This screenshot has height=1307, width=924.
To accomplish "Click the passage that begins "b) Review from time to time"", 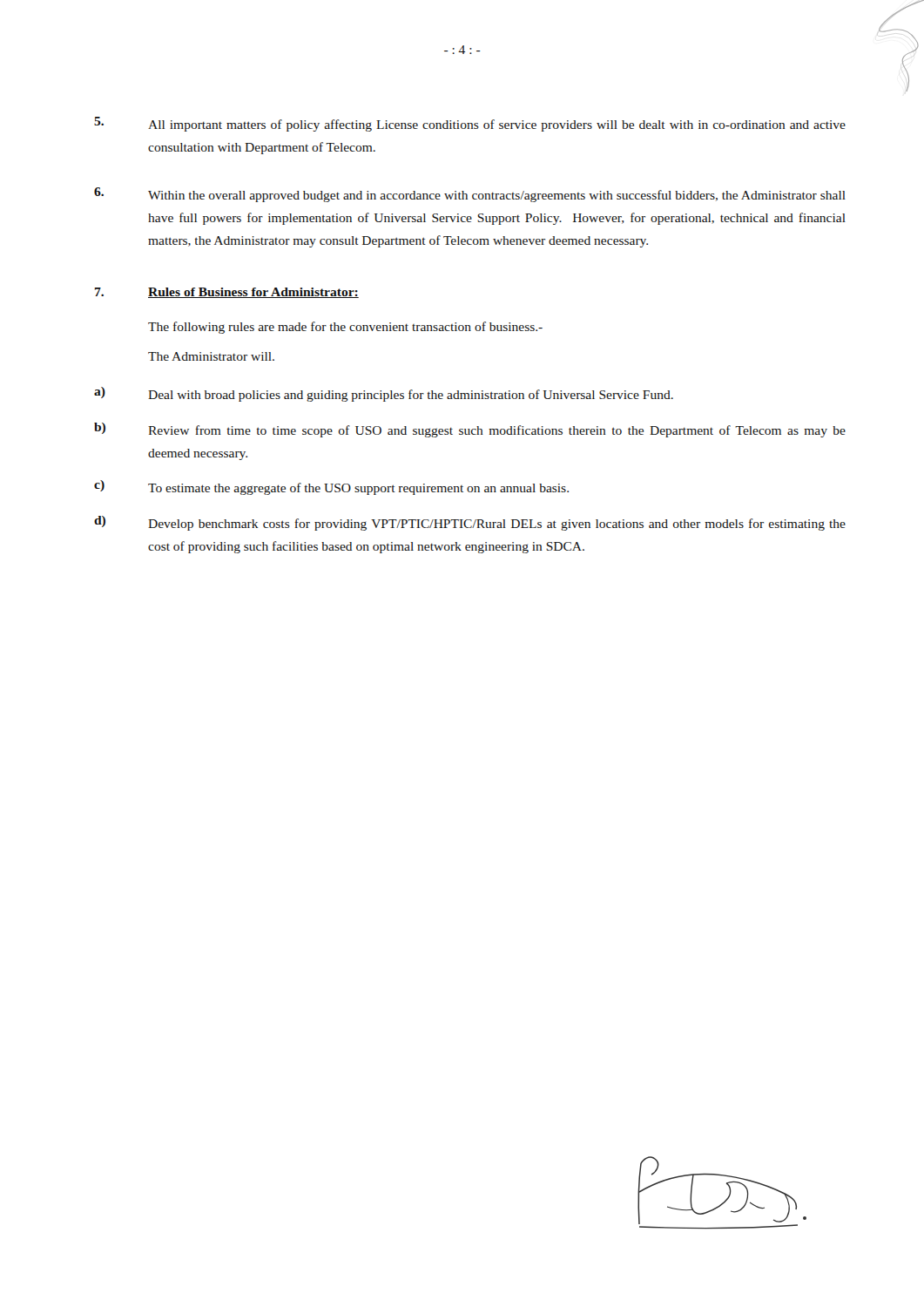I will (x=470, y=442).
